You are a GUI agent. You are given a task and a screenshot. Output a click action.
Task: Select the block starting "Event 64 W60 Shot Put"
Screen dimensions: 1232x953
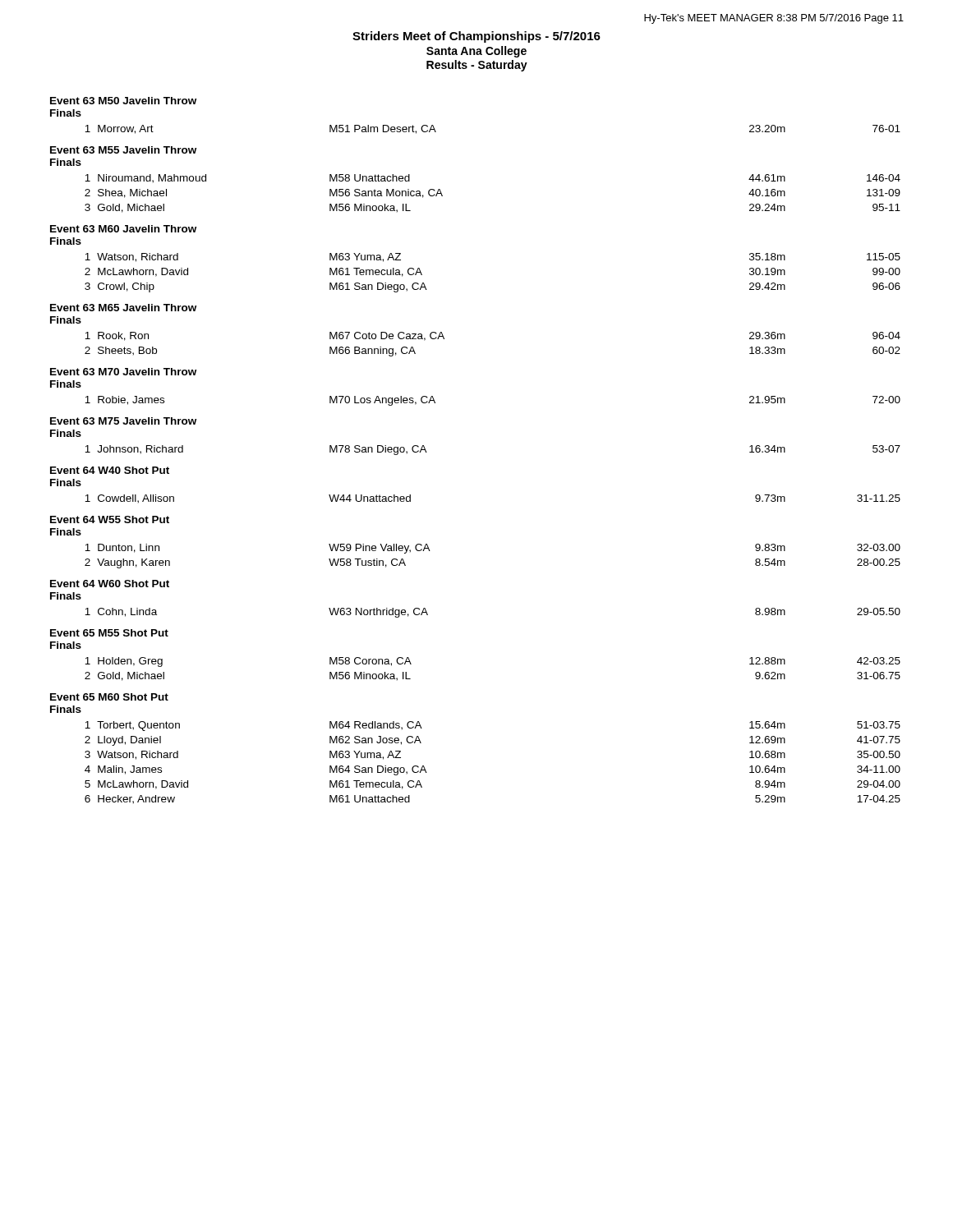(109, 584)
